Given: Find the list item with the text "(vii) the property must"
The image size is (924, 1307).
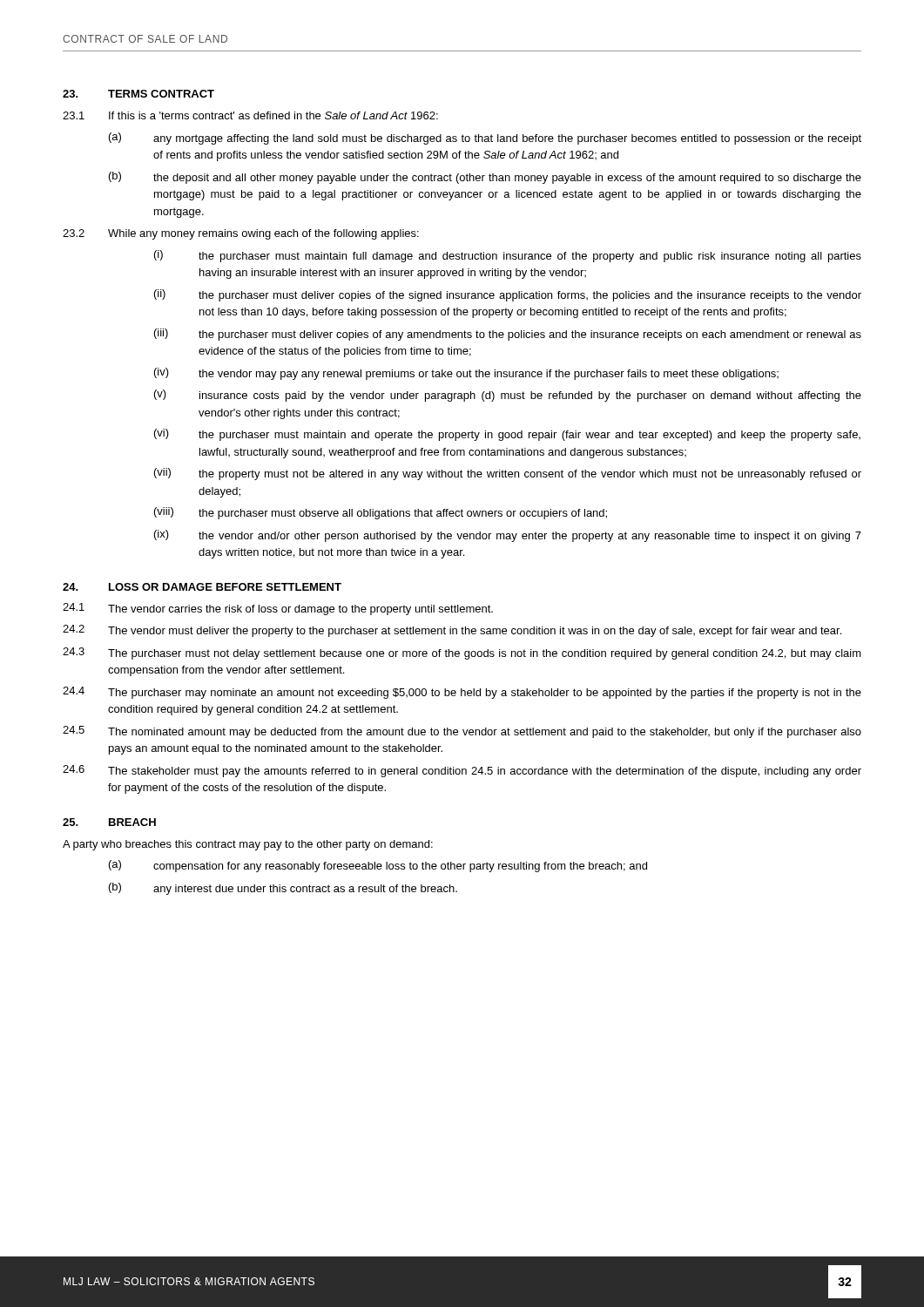Looking at the screenshot, I should pyautogui.click(x=507, y=482).
